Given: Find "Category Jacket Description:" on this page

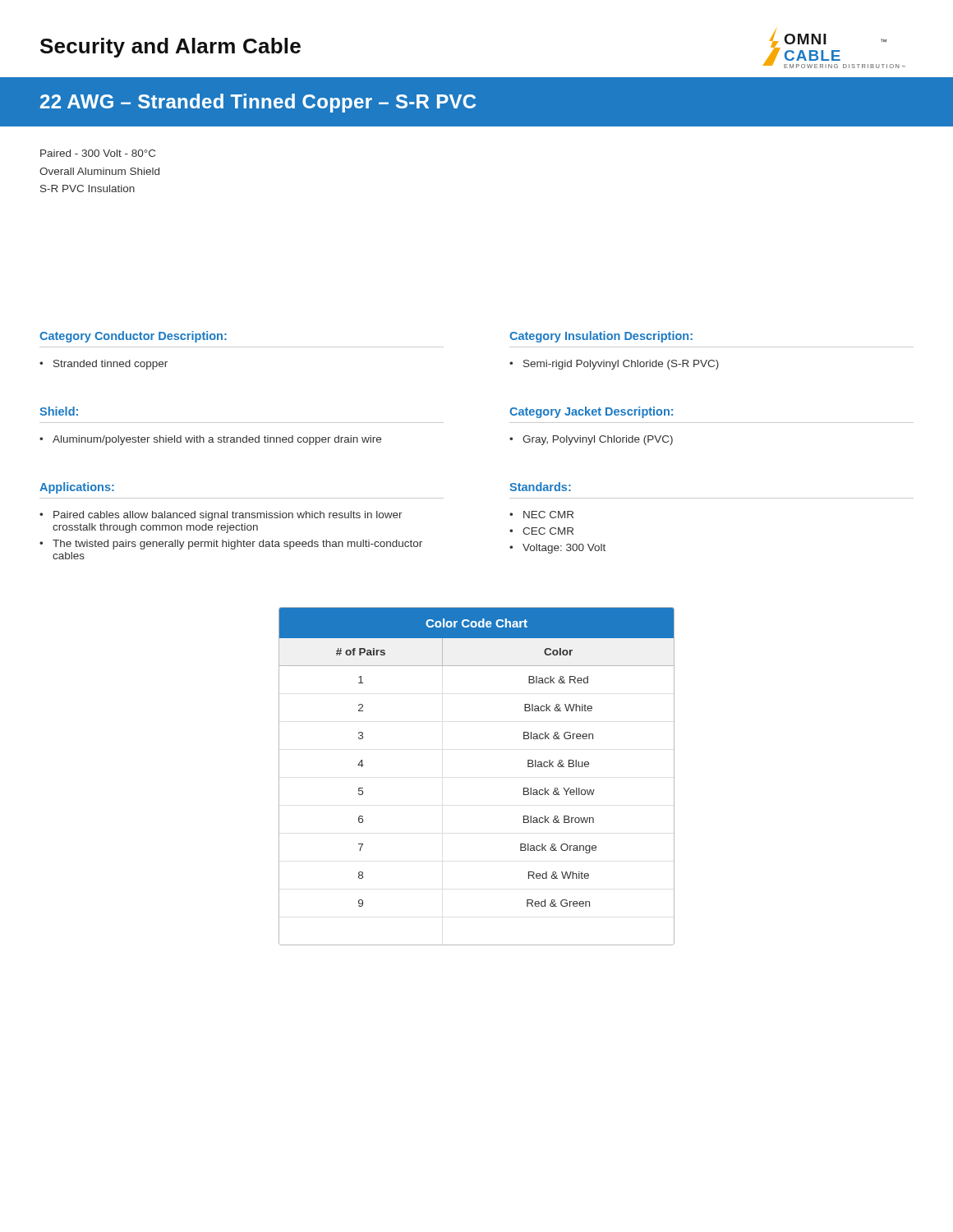Looking at the screenshot, I should coord(711,414).
